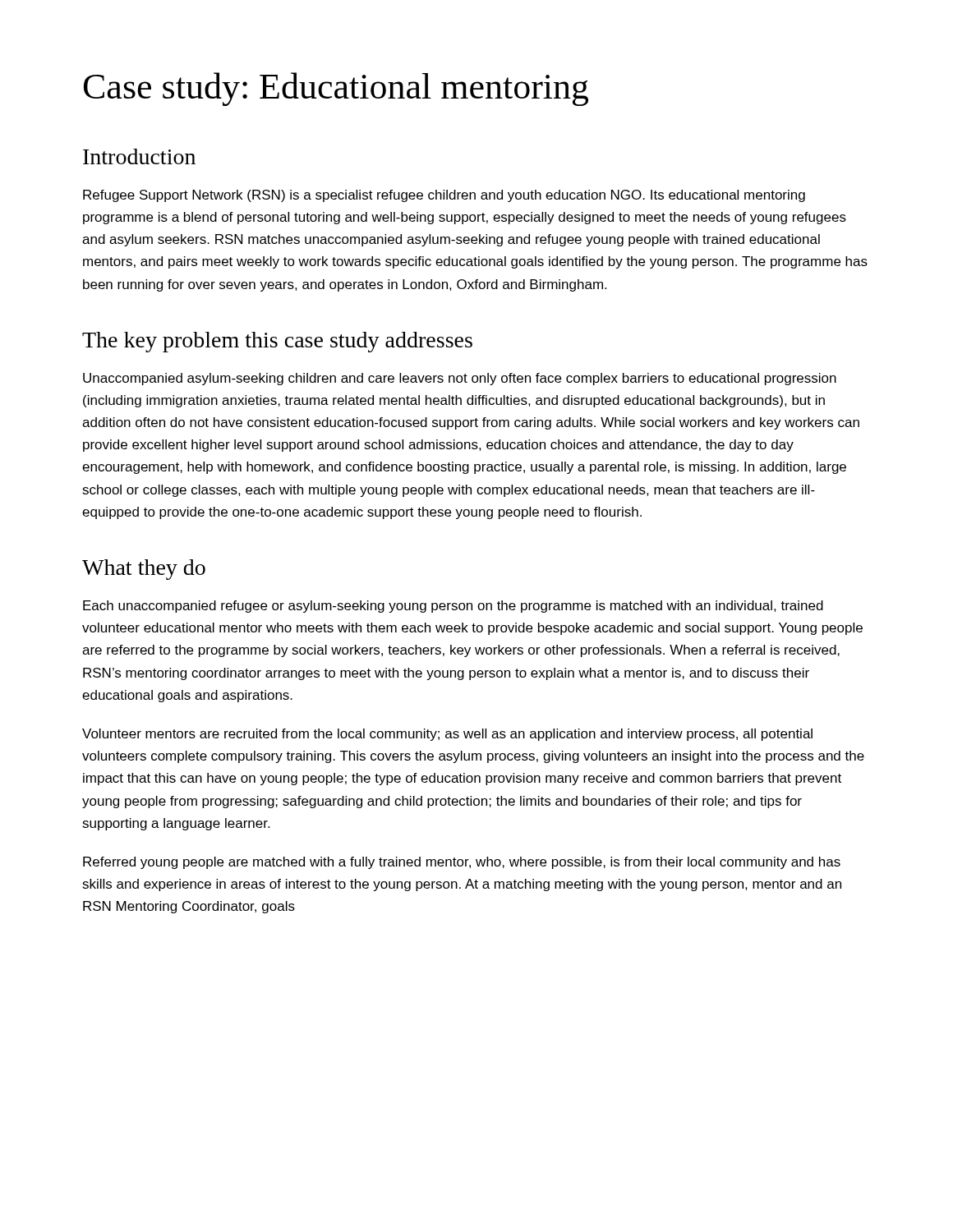Locate the text starting "Each unaccompanied refugee or"
Screen dimensions: 1232x953
click(x=473, y=650)
